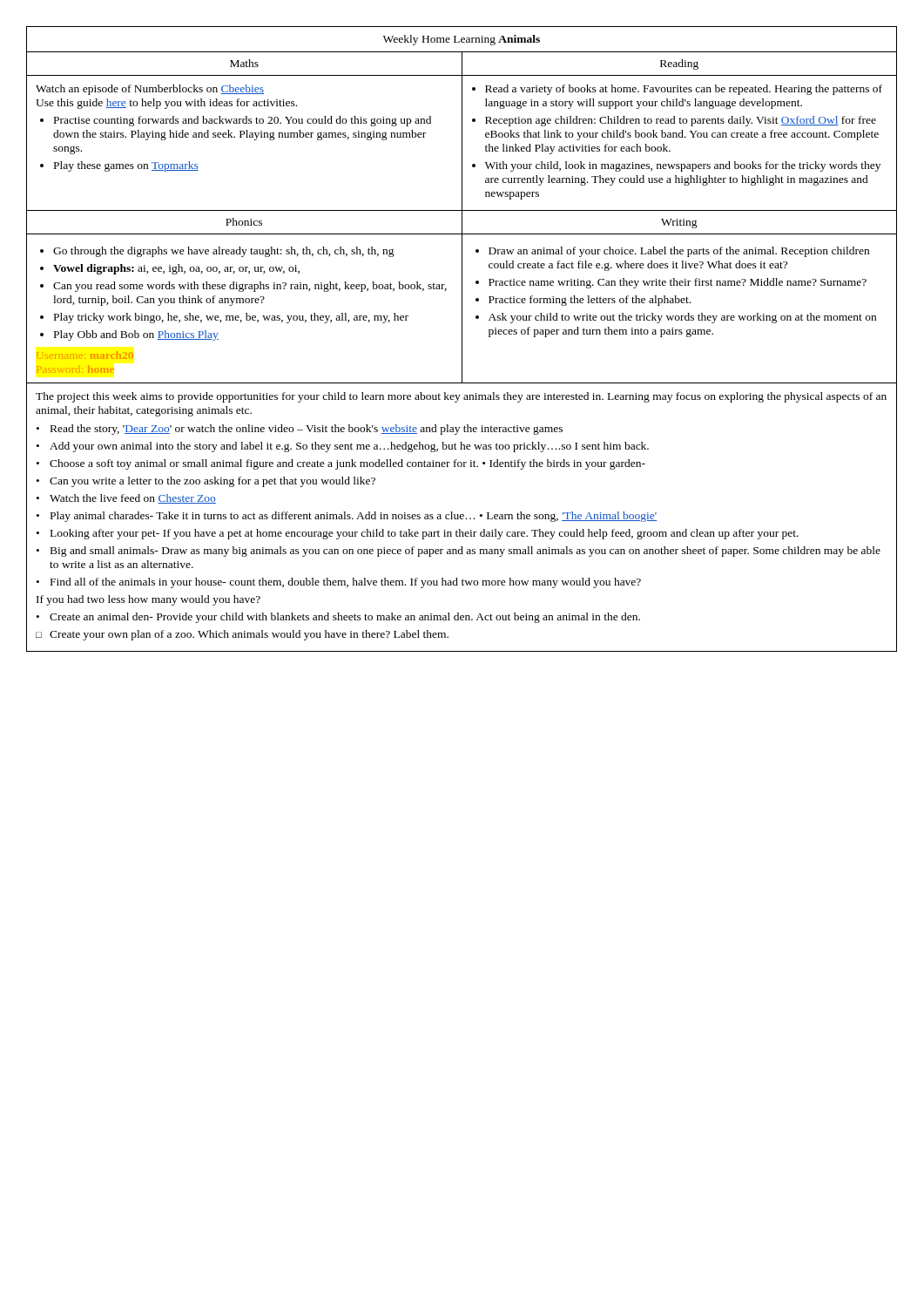Click the passage that begins "• Read the story, 'Dear Zoo'"

[299, 429]
